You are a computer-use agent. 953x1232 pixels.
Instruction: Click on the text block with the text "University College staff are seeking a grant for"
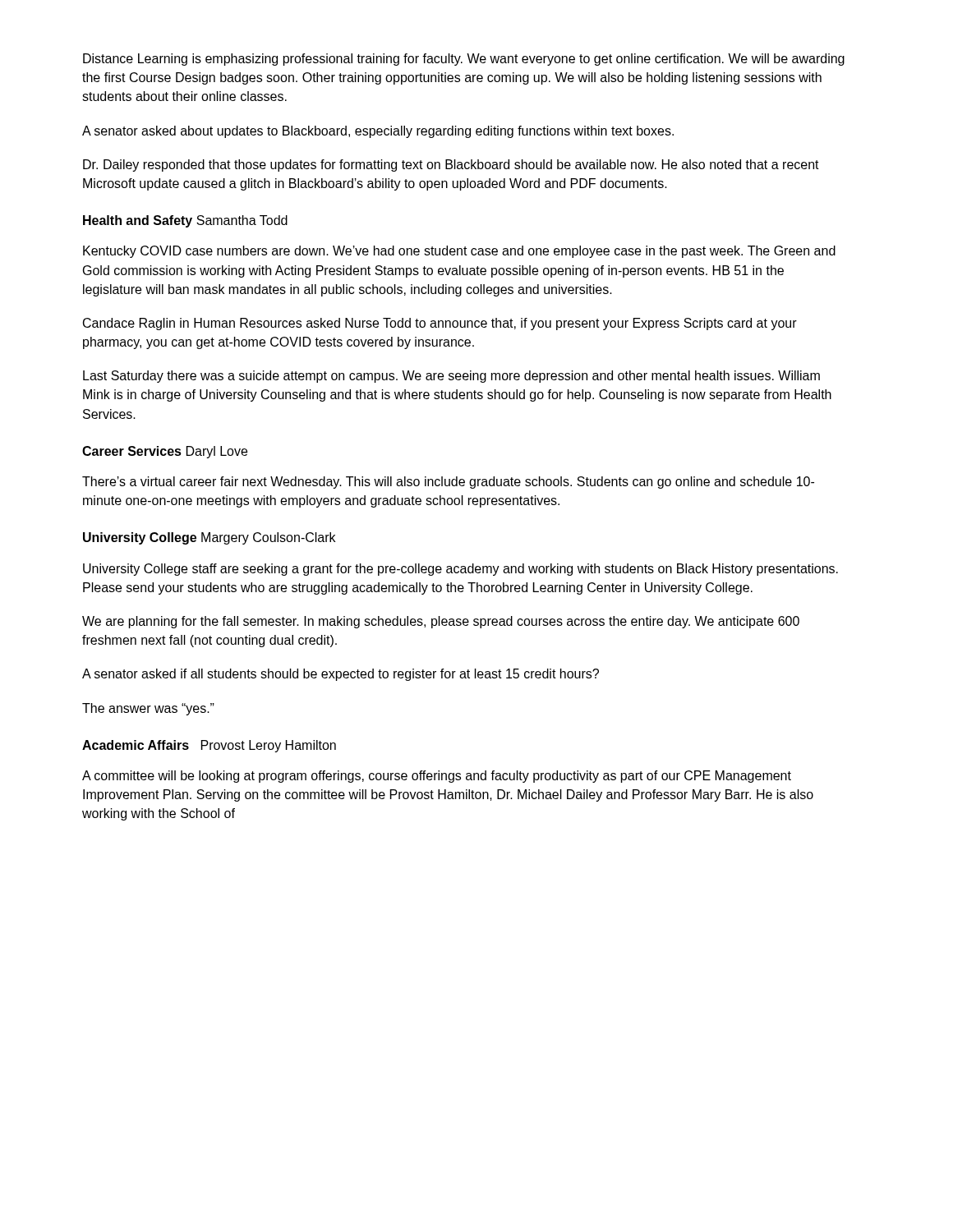pos(460,578)
